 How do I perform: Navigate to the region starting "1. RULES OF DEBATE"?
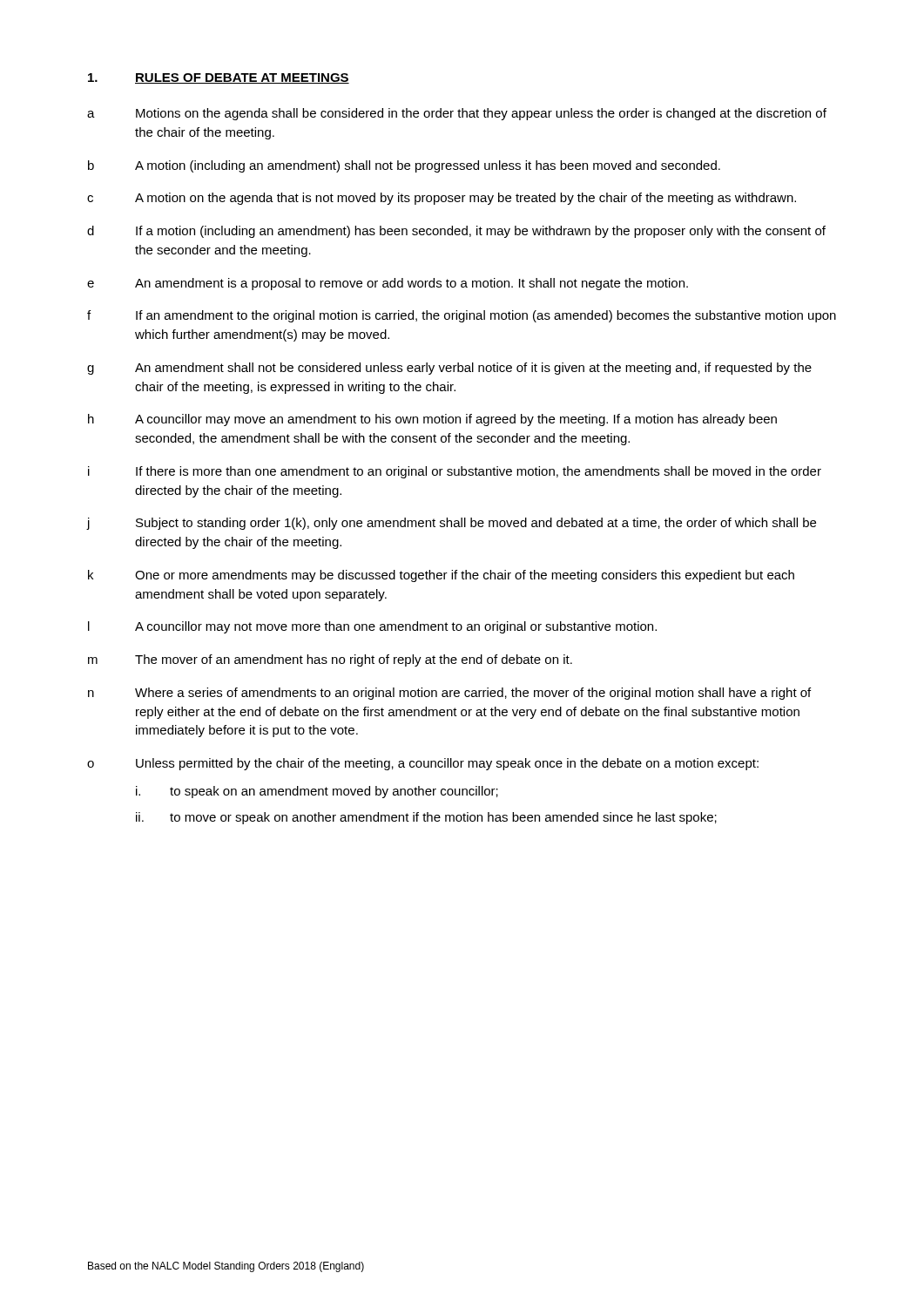(218, 77)
